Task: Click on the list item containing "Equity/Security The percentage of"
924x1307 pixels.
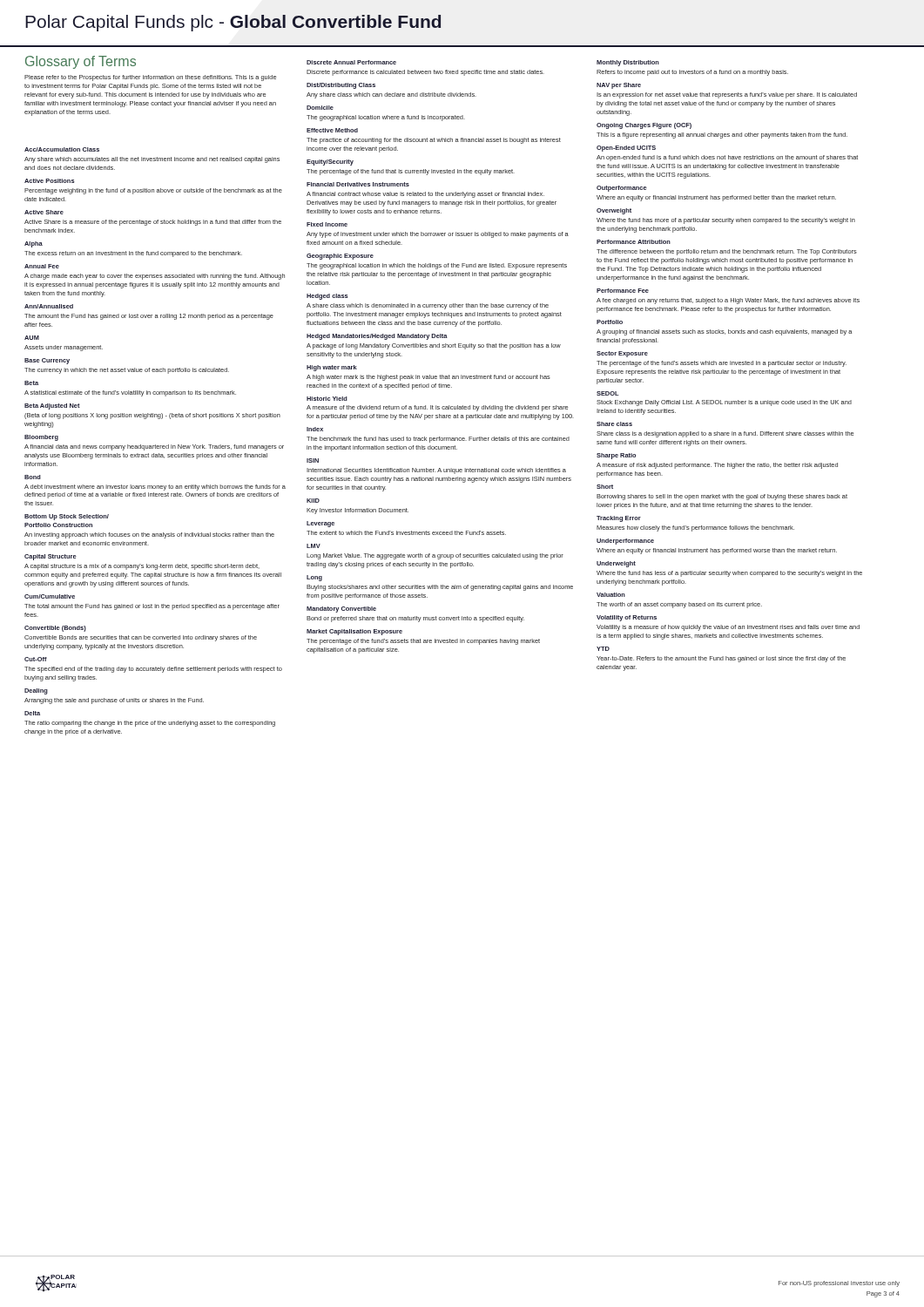Action: (441, 167)
